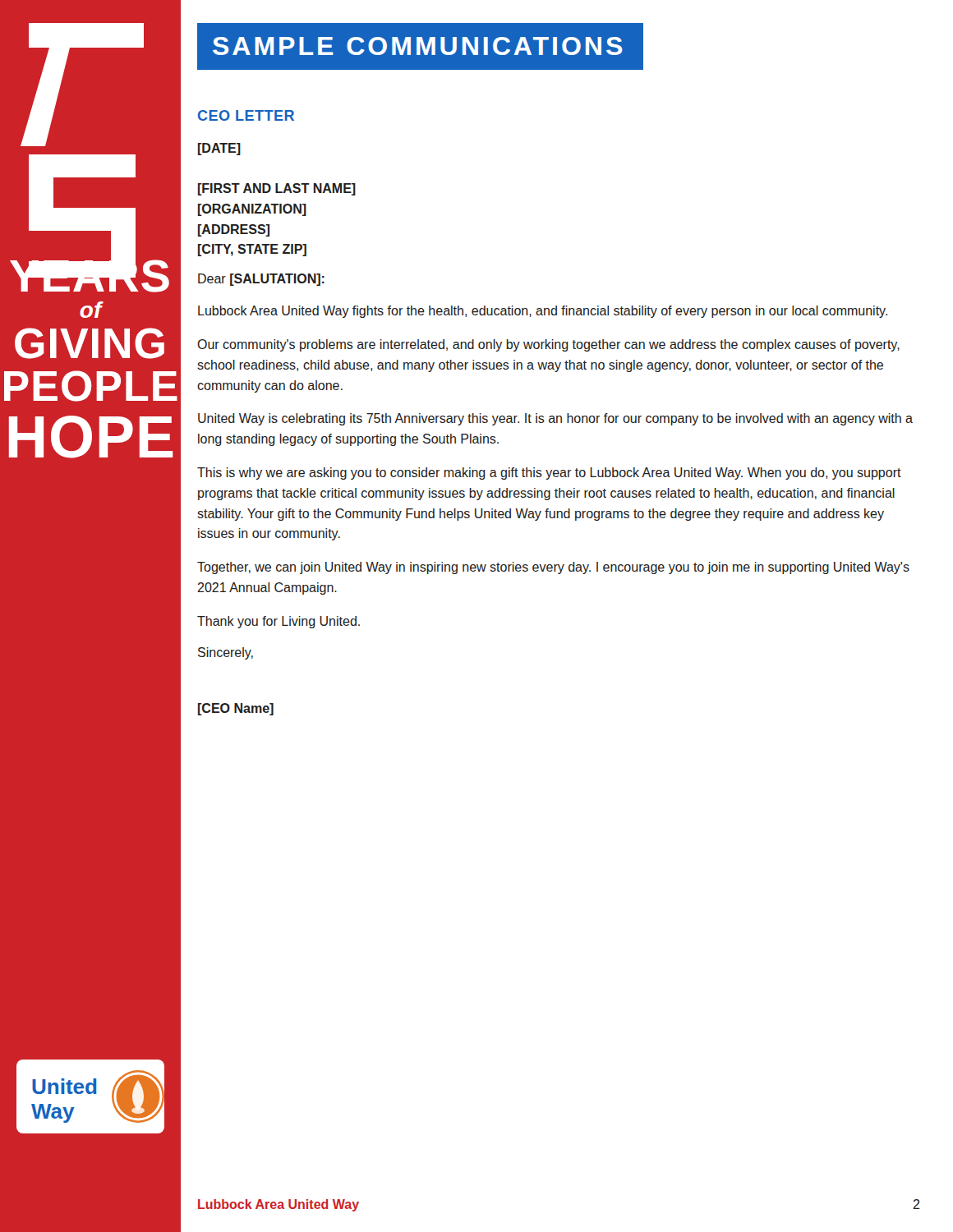Where is the passage that starts "This is why we are asking"?
Screen dimensions: 1232x953
[549, 503]
